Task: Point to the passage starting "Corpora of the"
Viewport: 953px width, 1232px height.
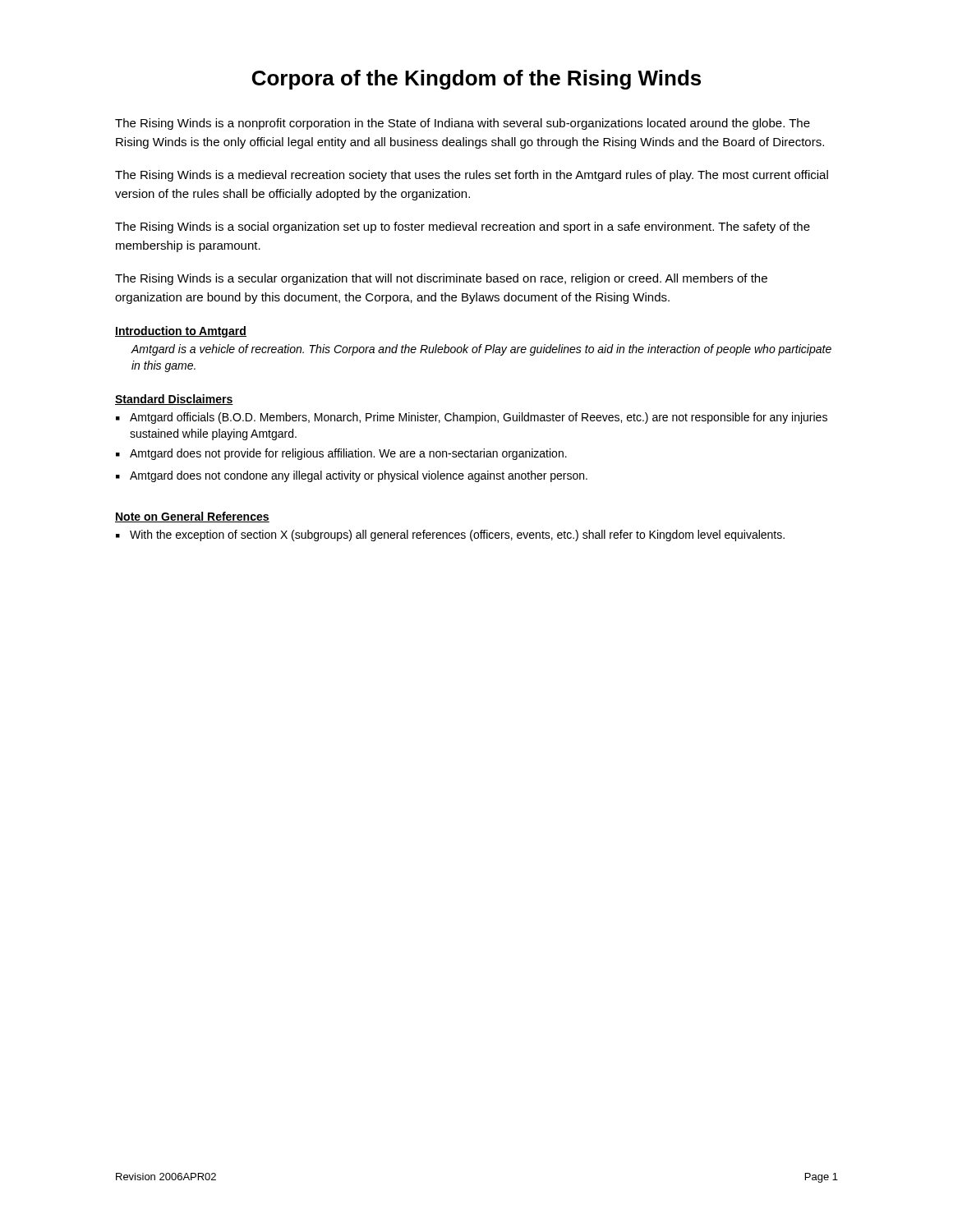Action: tap(476, 78)
